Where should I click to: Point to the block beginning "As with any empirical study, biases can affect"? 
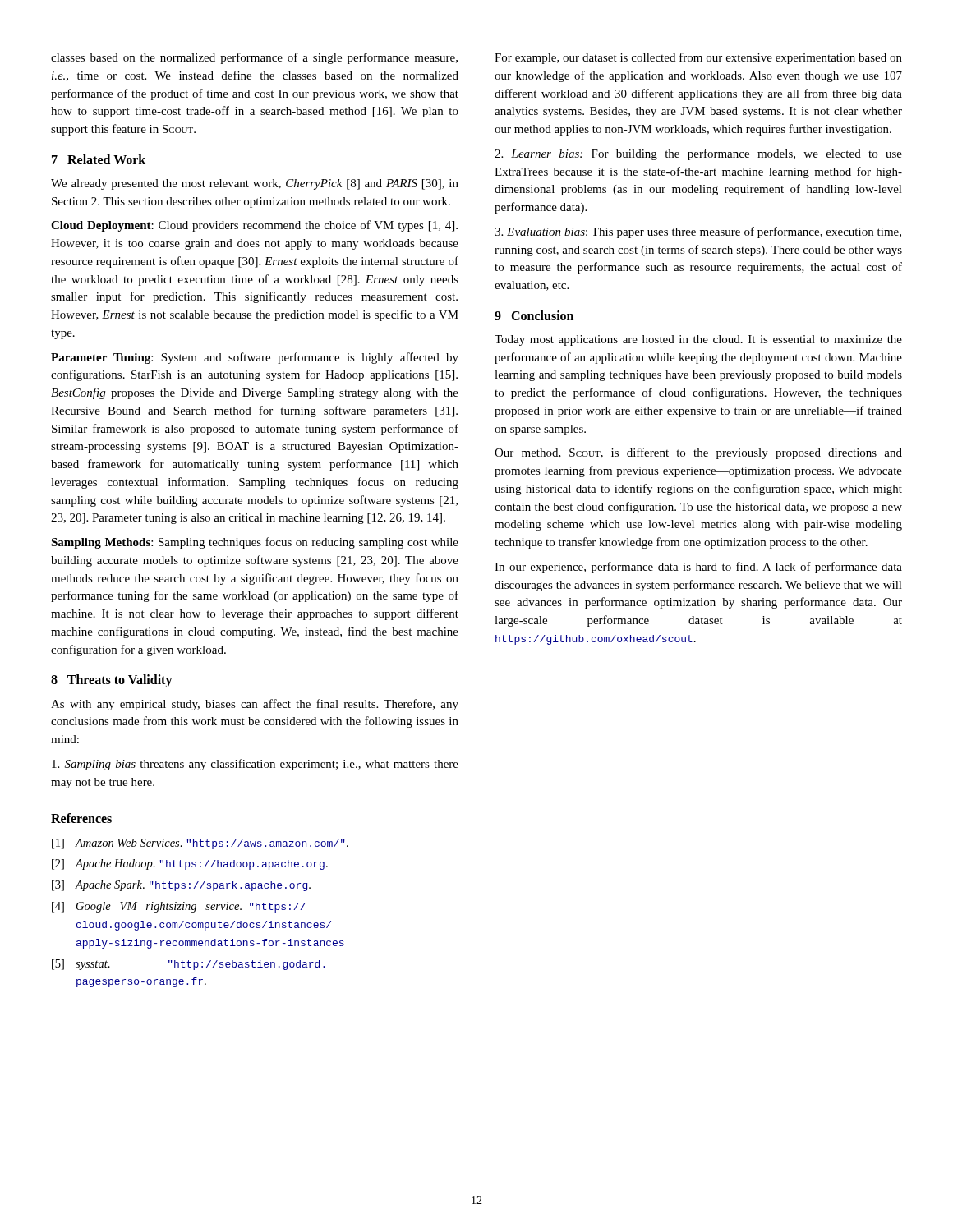255,722
